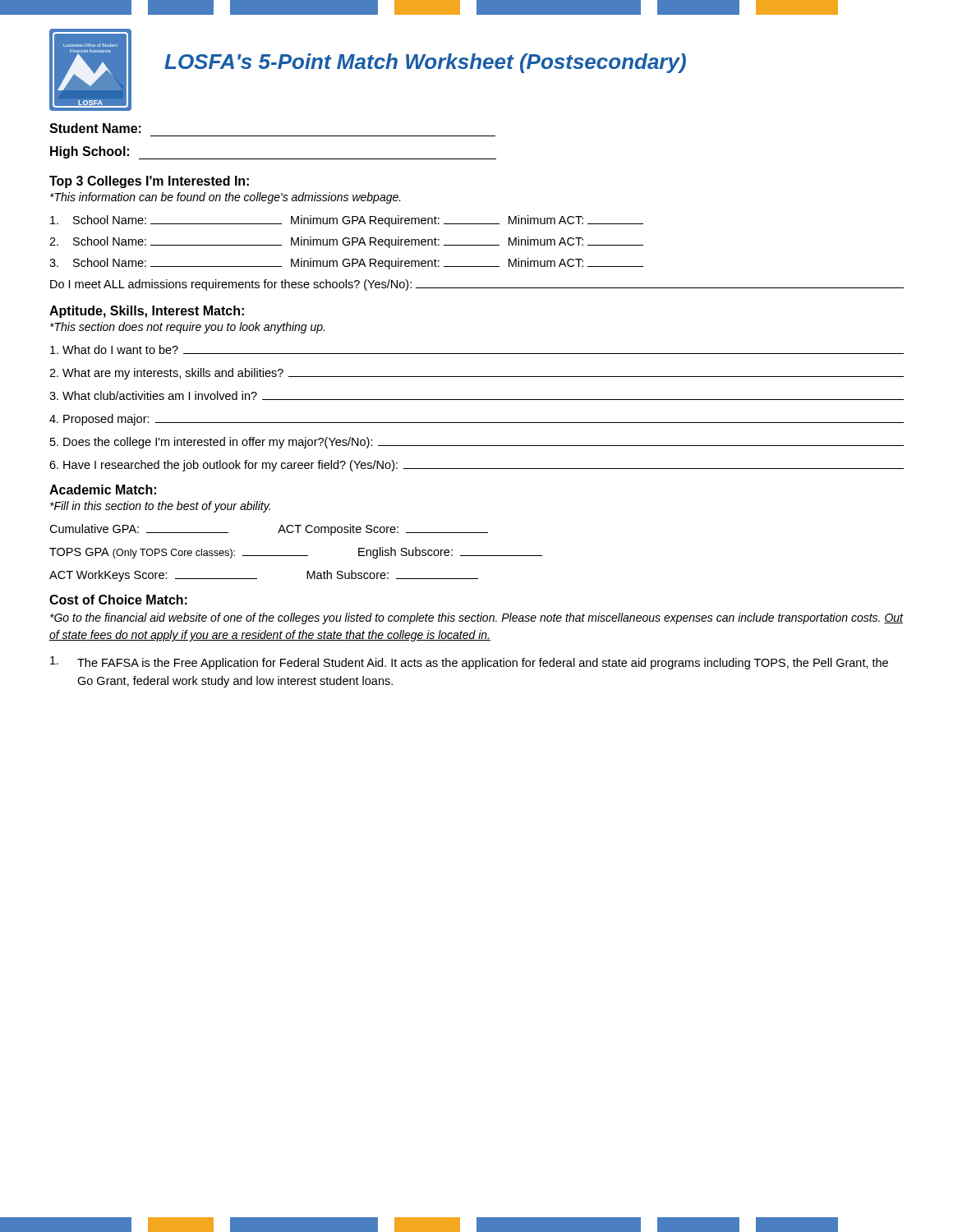The height and width of the screenshot is (1232, 953).
Task: Select the text block starting "What are my"
Action: pyautogui.click(x=476, y=372)
